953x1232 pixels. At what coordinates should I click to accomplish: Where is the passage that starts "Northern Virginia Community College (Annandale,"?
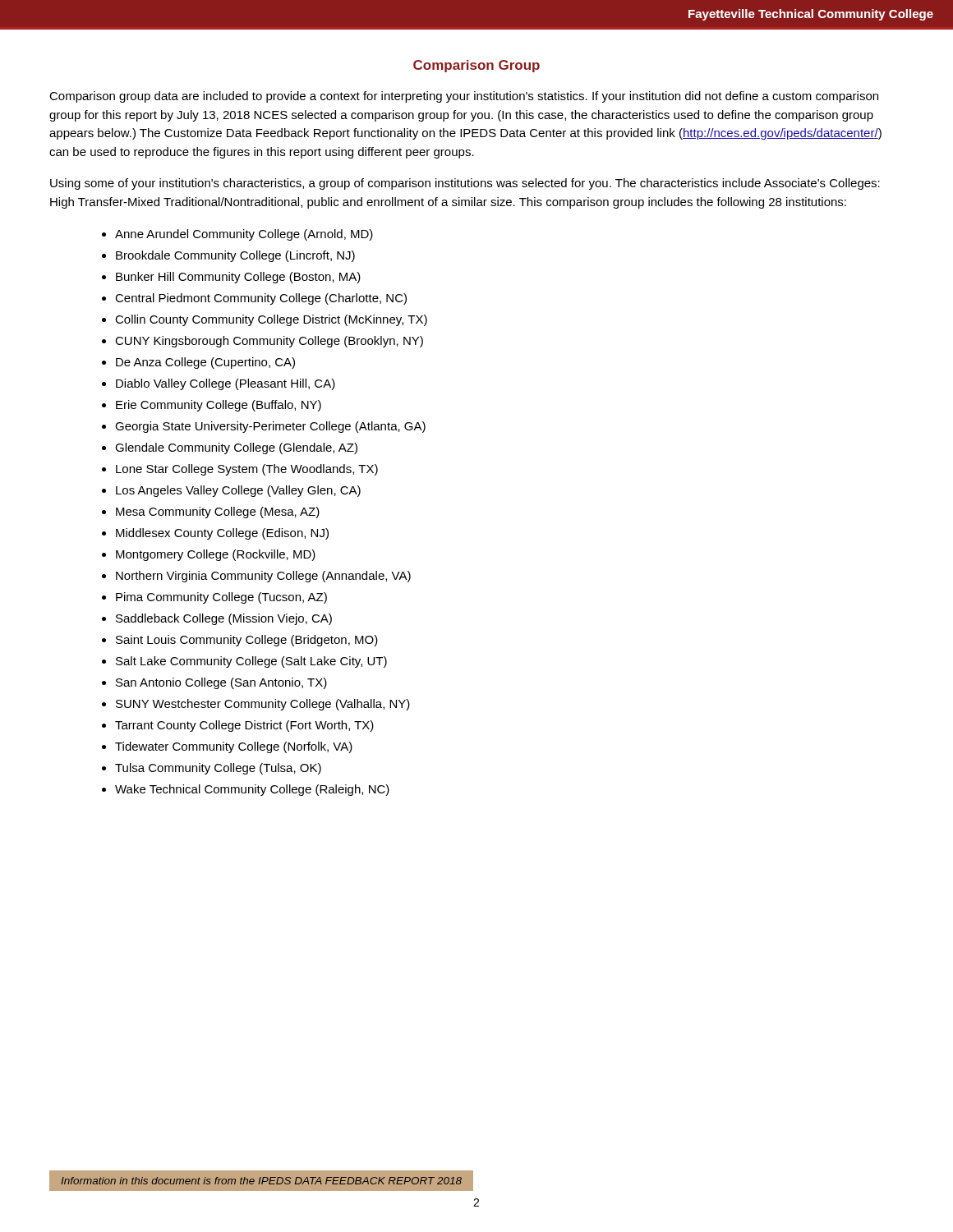click(x=263, y=575)
